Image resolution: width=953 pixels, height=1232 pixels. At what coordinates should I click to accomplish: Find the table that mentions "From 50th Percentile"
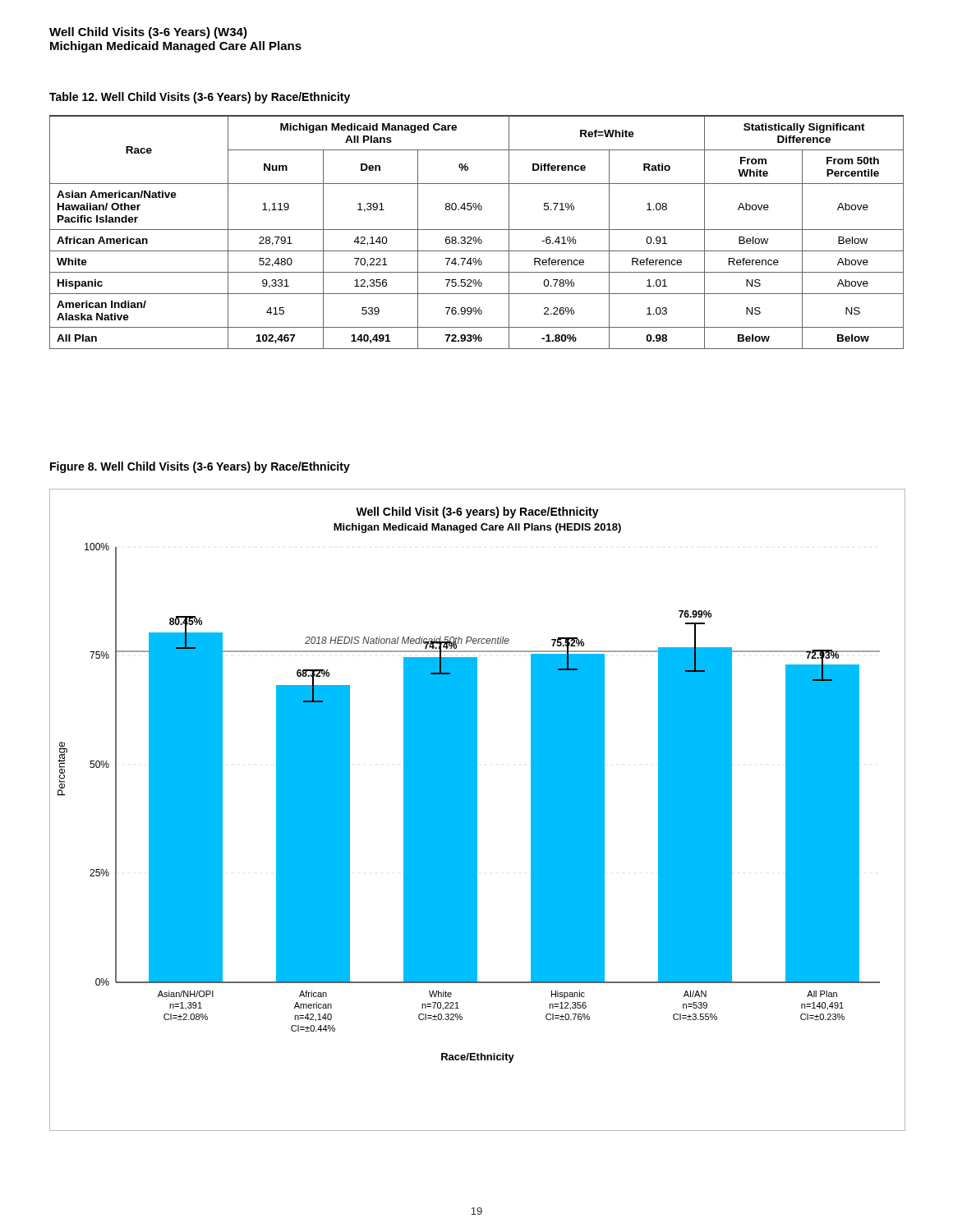(x=476, y=232)
